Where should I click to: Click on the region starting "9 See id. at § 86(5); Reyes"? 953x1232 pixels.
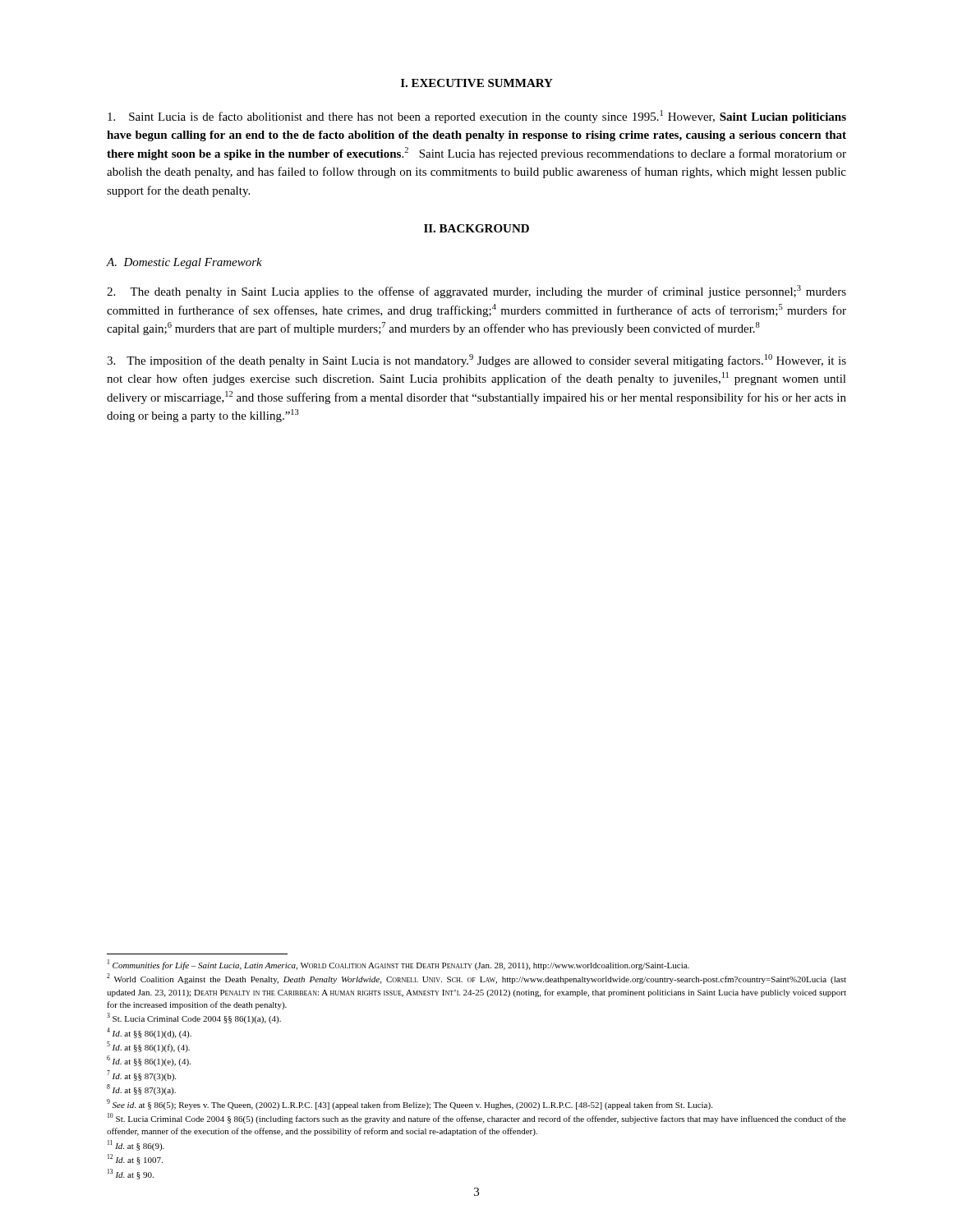coord(410,1104)
